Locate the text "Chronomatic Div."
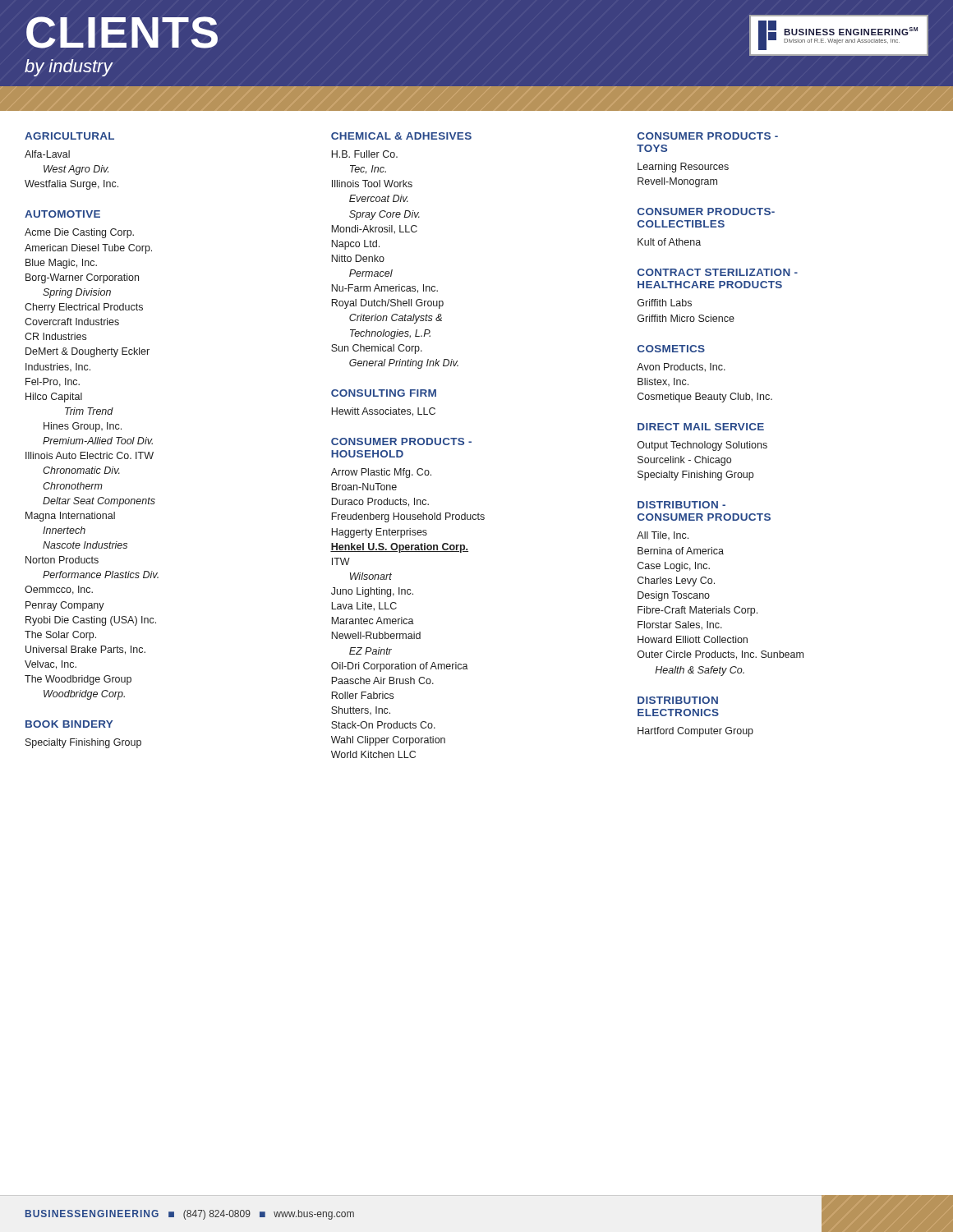 82,471
